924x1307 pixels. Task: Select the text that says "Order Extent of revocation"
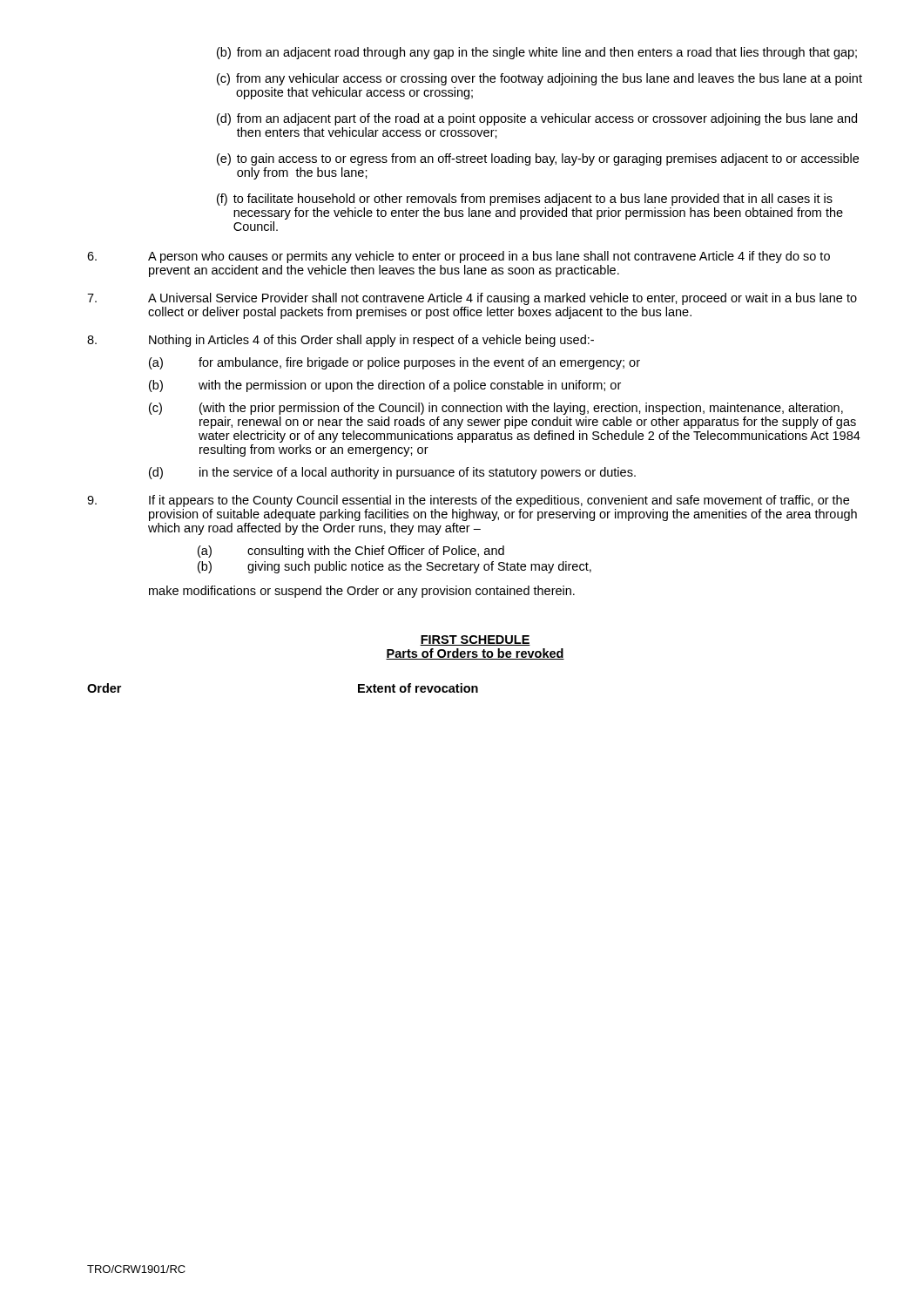point(475,688)
